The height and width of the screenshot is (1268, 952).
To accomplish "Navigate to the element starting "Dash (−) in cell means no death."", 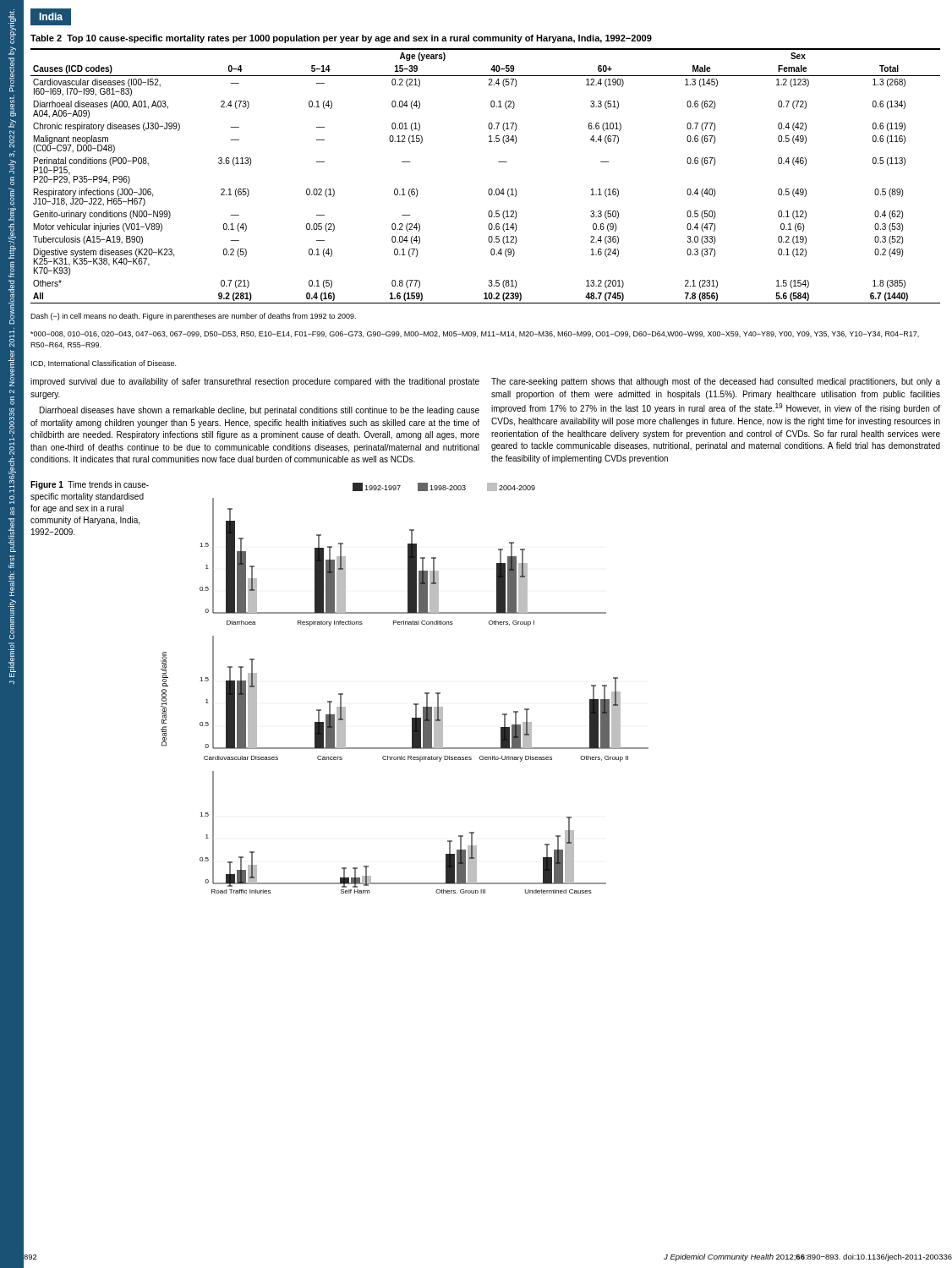I will [485, 340].
